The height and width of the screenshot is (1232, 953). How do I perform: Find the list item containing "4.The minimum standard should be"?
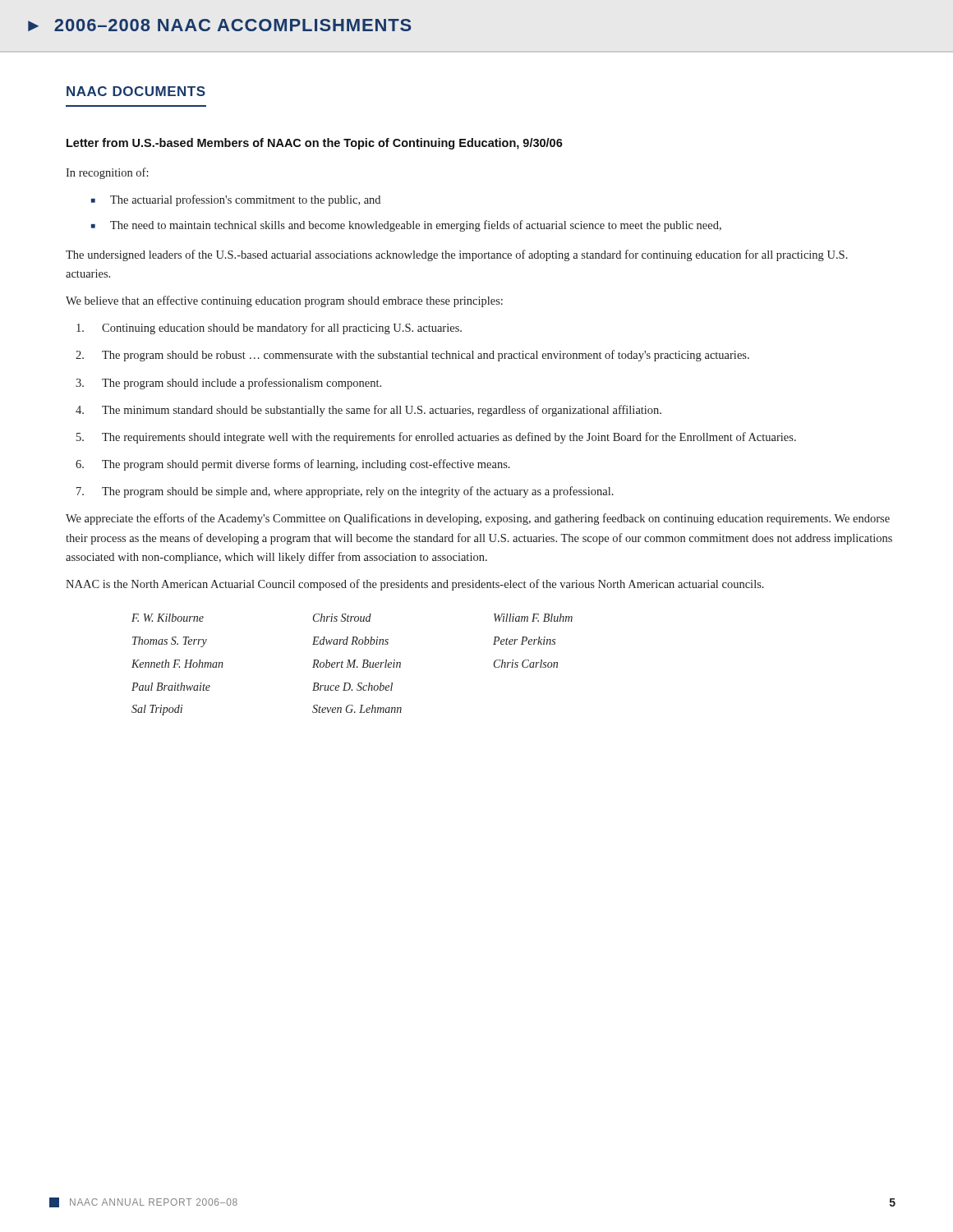[x=376, y=410]
